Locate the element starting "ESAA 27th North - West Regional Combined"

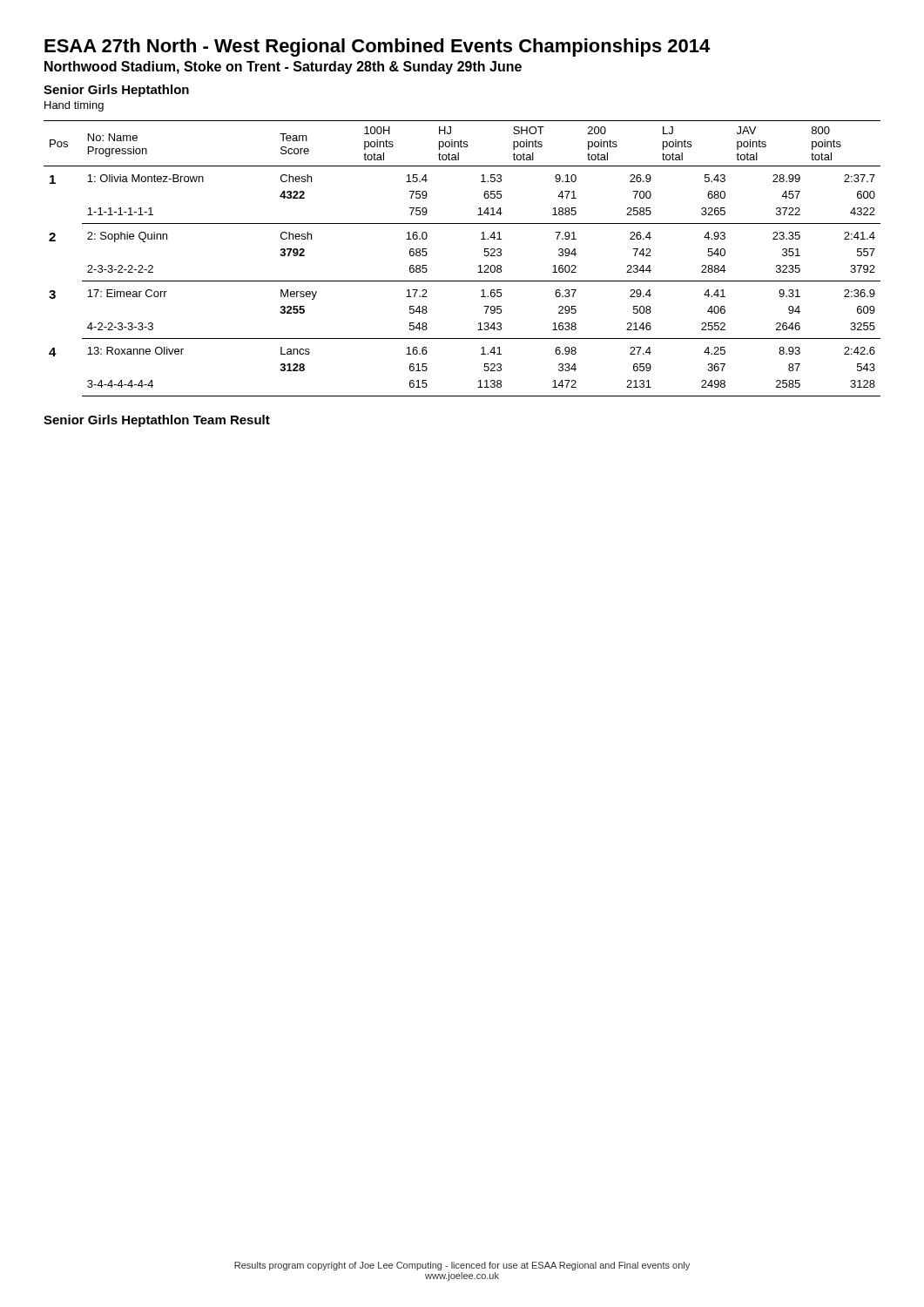[x=462, y=55]
